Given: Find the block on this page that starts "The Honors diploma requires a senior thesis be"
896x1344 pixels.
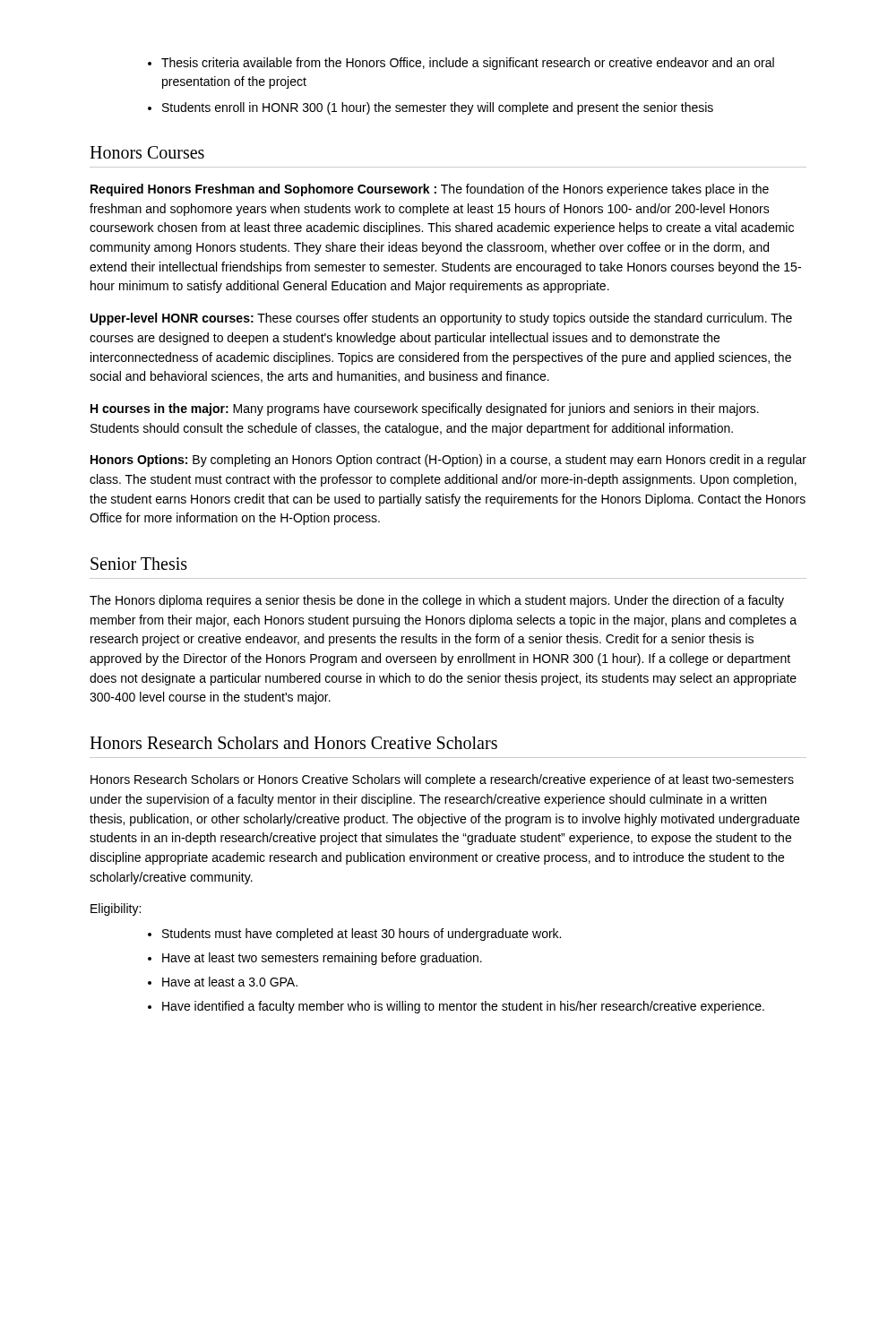Looking at the screenshot, I should pos(443,649).
